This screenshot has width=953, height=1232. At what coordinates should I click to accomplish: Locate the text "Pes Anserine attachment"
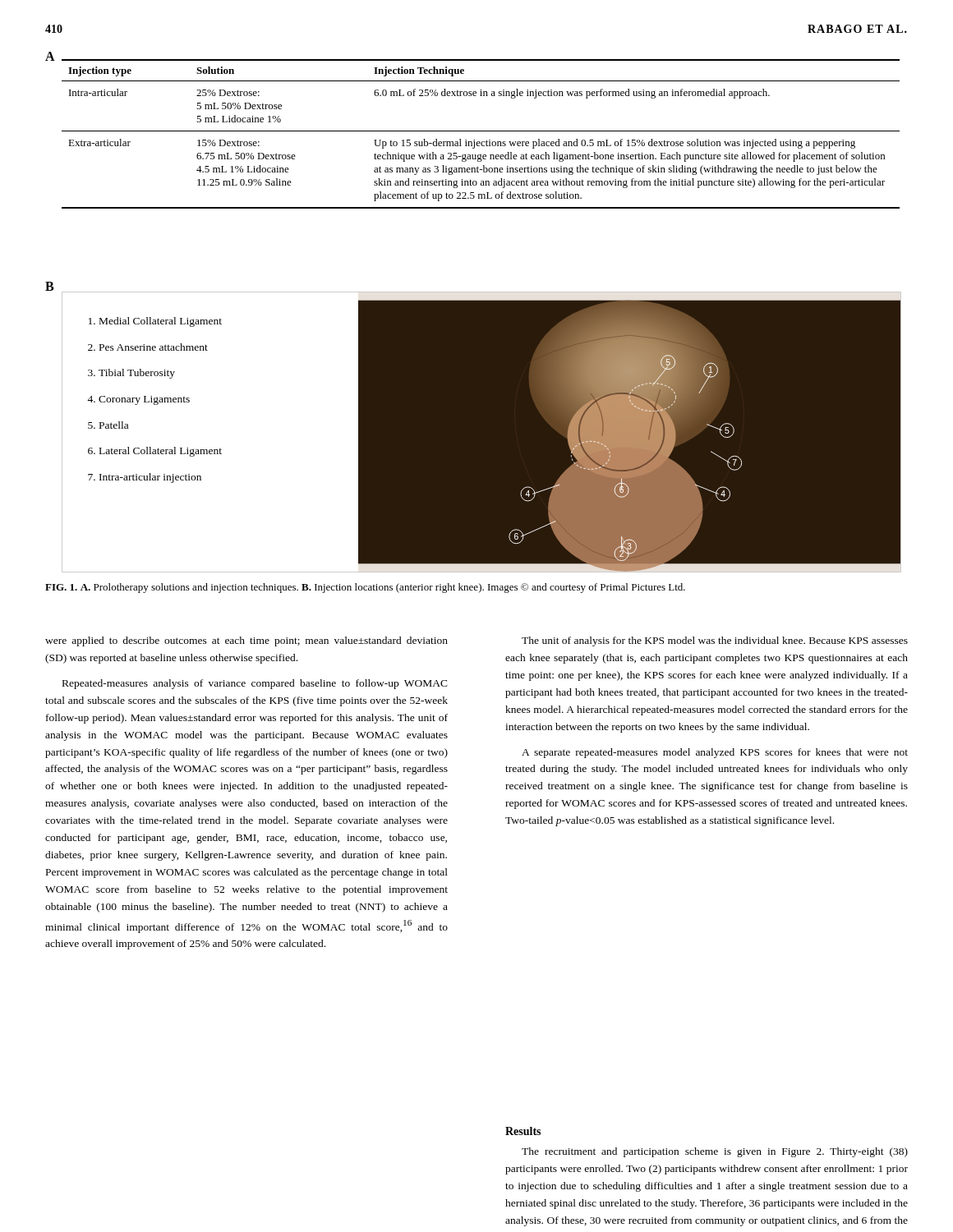click(153, 347)
